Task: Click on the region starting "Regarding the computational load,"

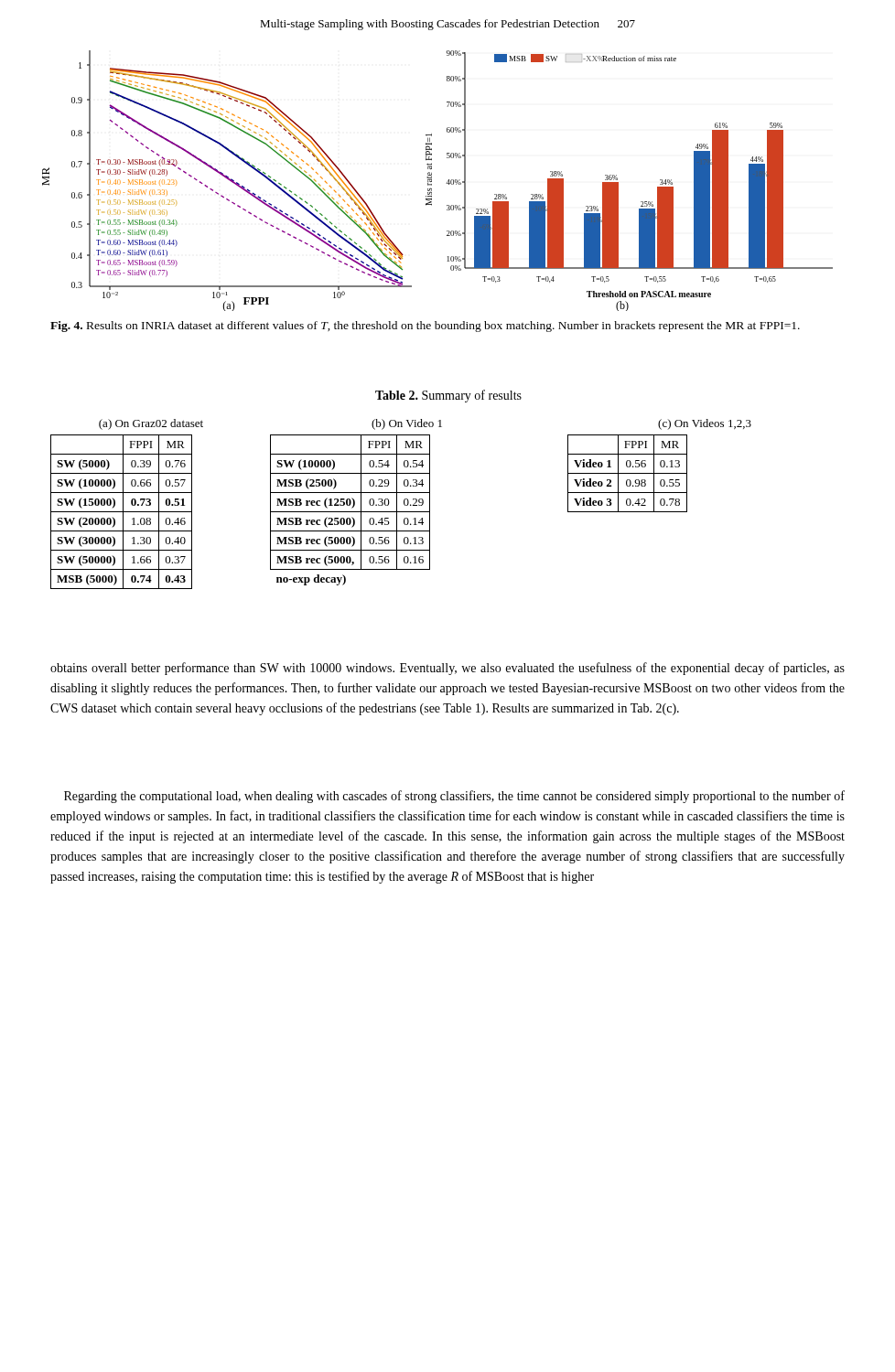Action: click(448, 837)
